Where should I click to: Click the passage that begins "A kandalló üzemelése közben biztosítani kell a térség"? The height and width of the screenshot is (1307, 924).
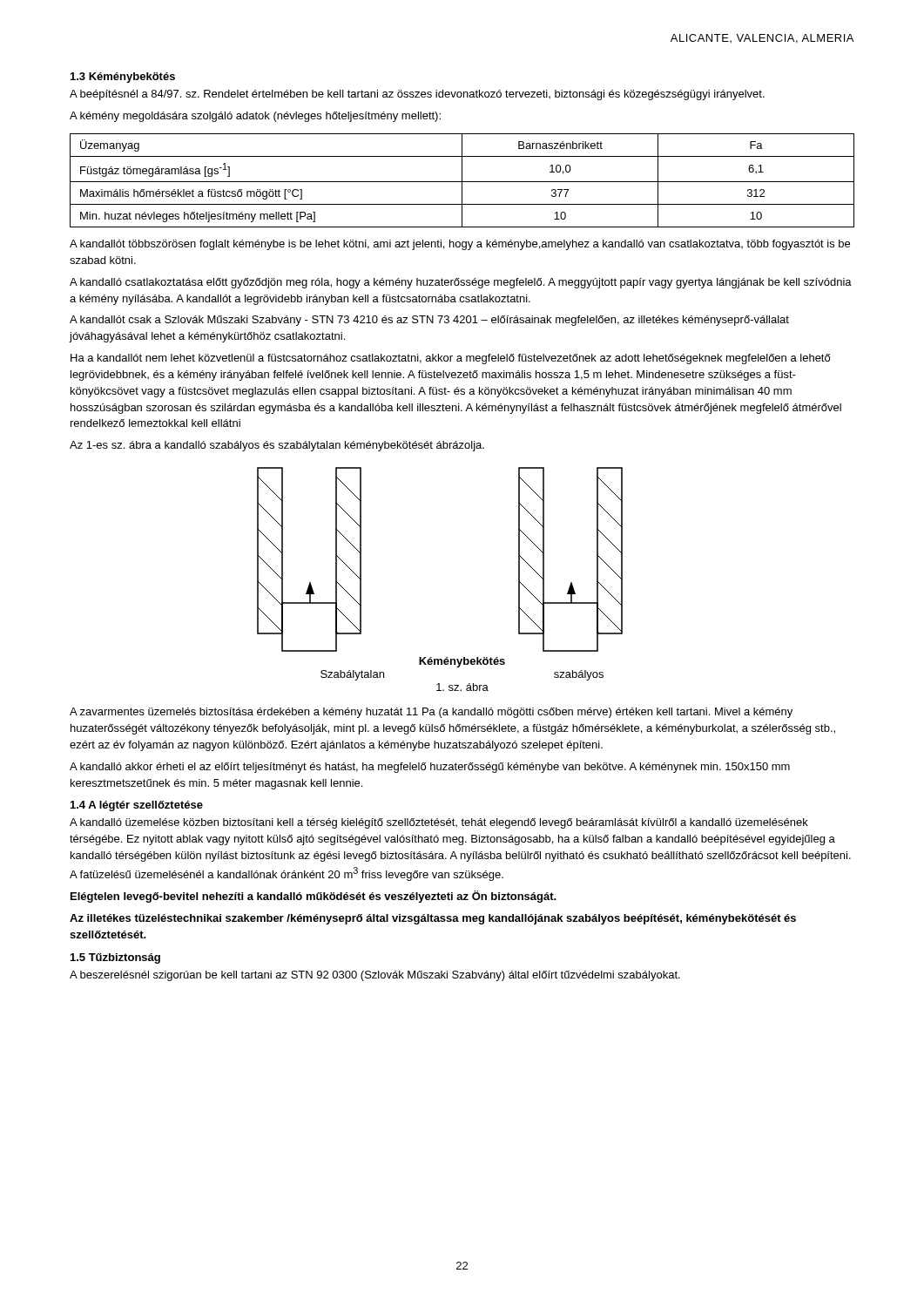[x=460, y=848]
